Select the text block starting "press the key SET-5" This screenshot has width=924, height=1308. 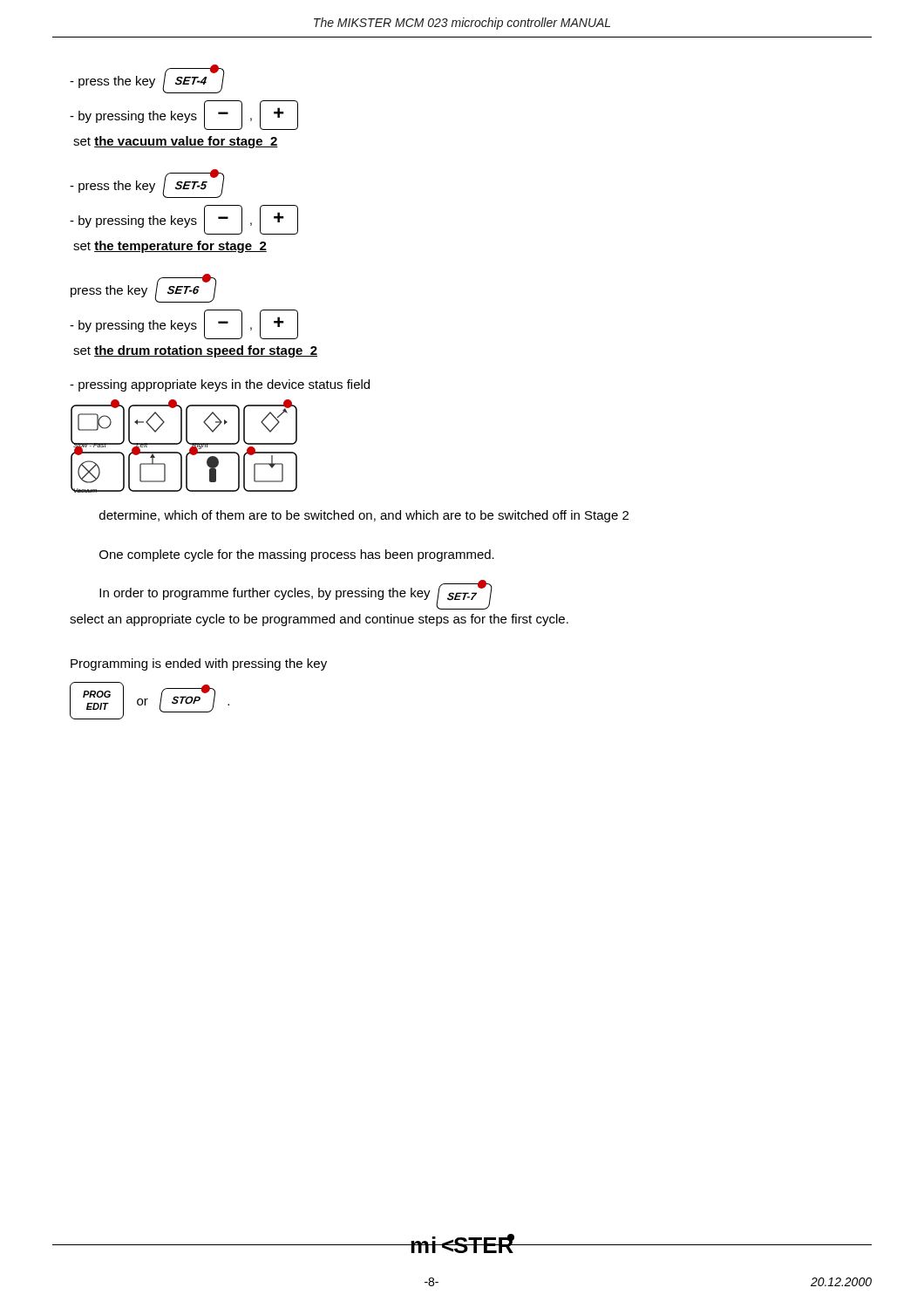pos(147,185)
